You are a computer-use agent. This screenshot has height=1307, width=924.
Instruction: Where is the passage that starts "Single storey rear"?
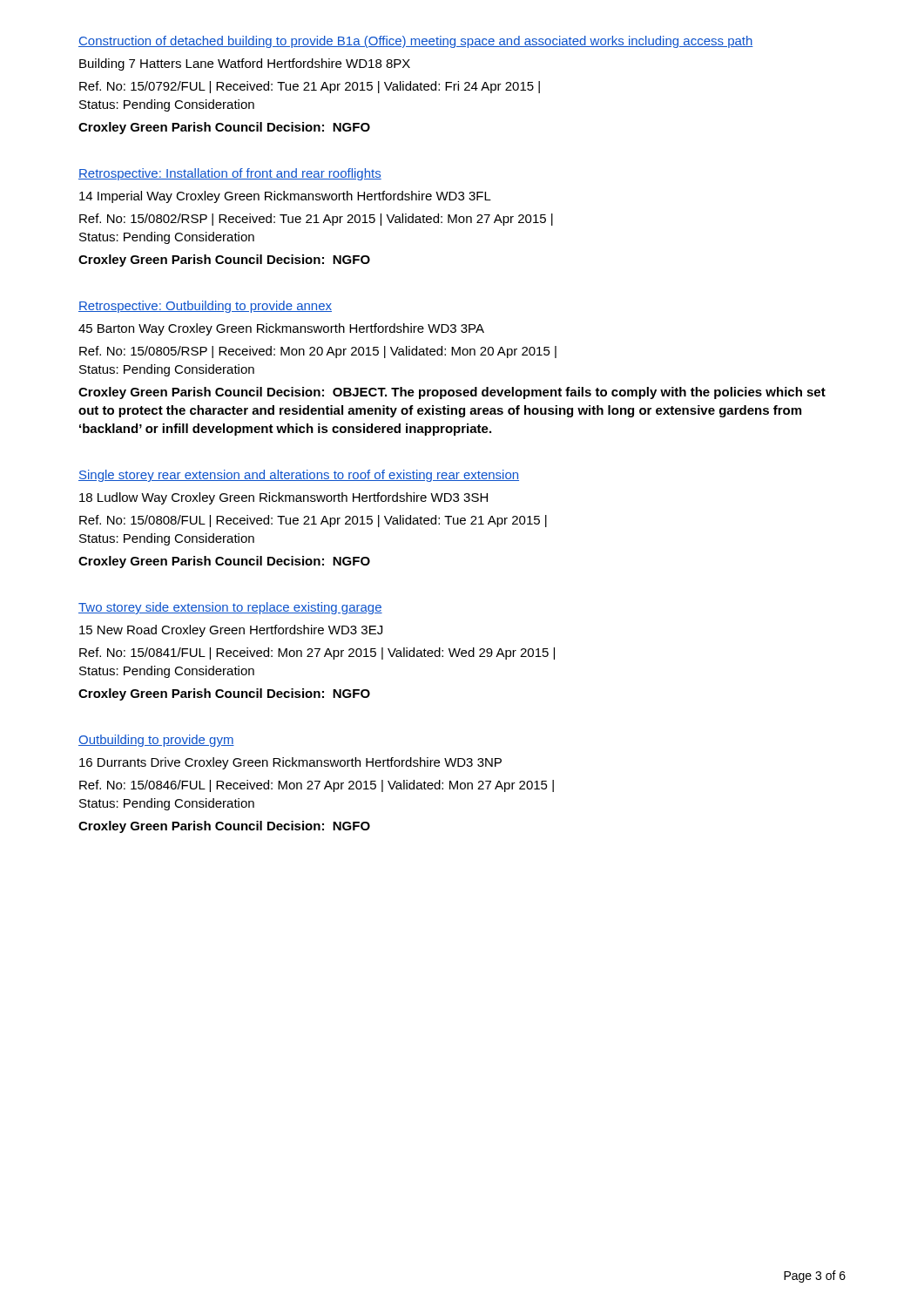coord(462,518)
